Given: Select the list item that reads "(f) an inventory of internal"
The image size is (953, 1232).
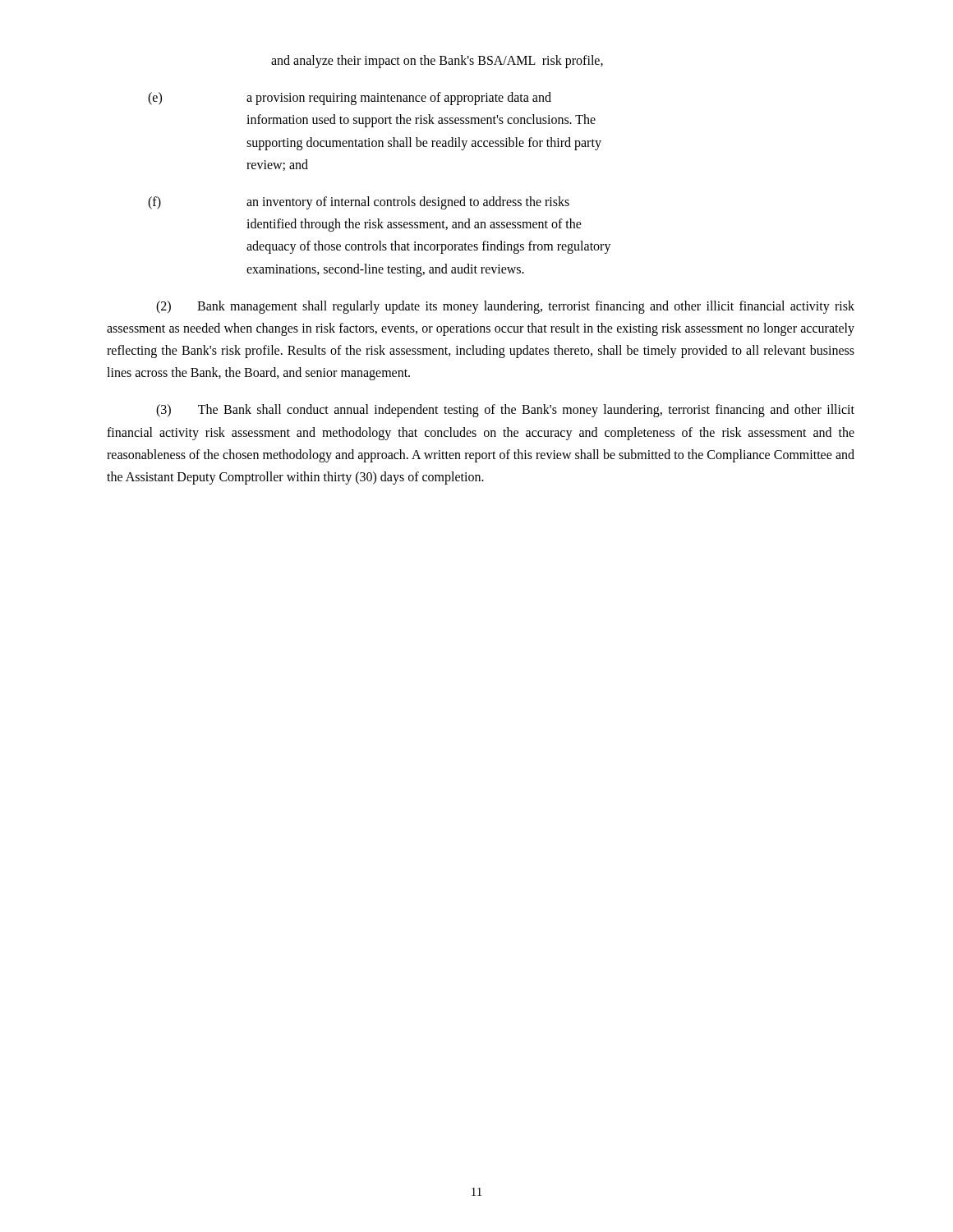Looking at the screenshot, I should 481,235.
